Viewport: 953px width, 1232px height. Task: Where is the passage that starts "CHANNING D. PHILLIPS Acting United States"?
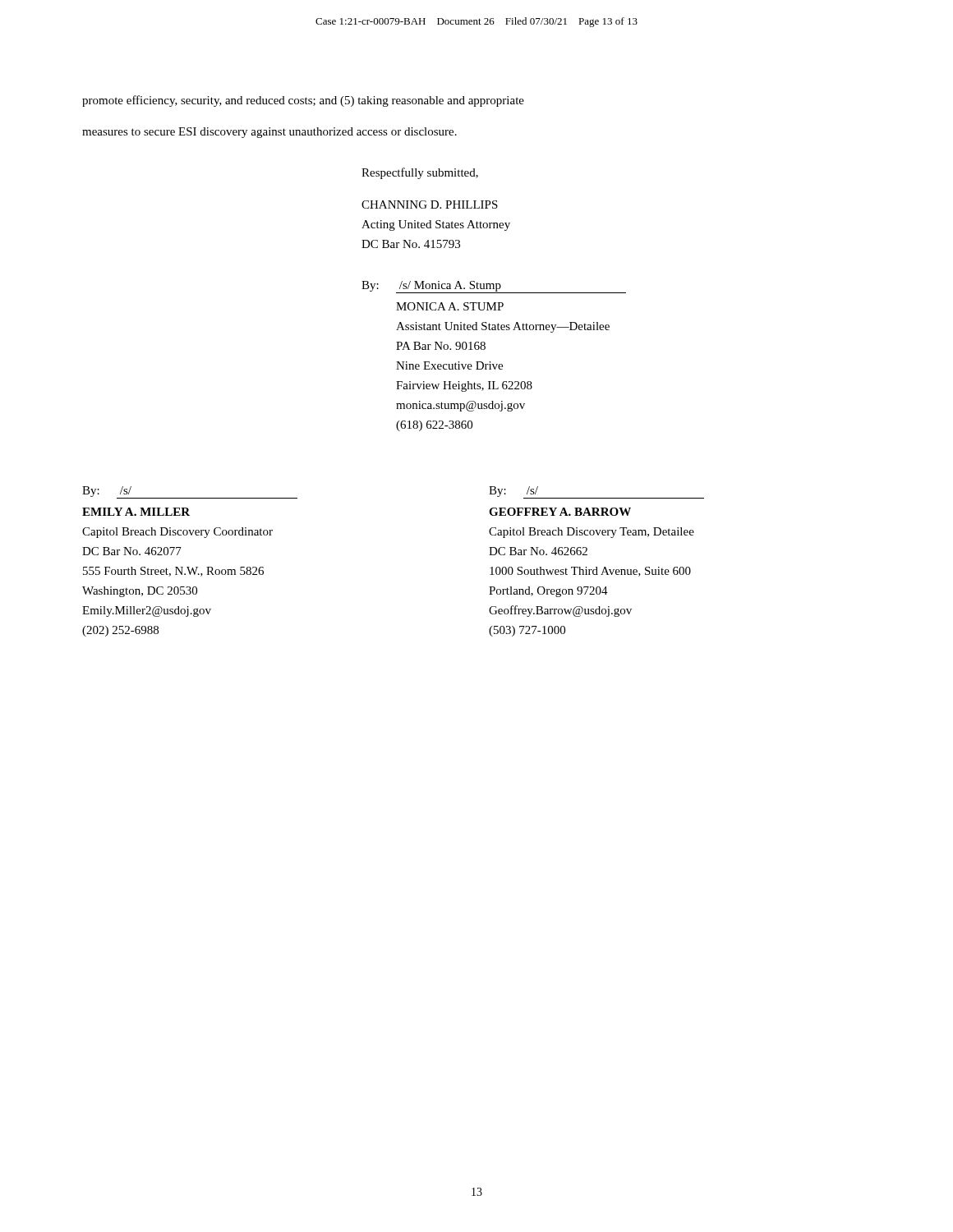pos(436,224)
